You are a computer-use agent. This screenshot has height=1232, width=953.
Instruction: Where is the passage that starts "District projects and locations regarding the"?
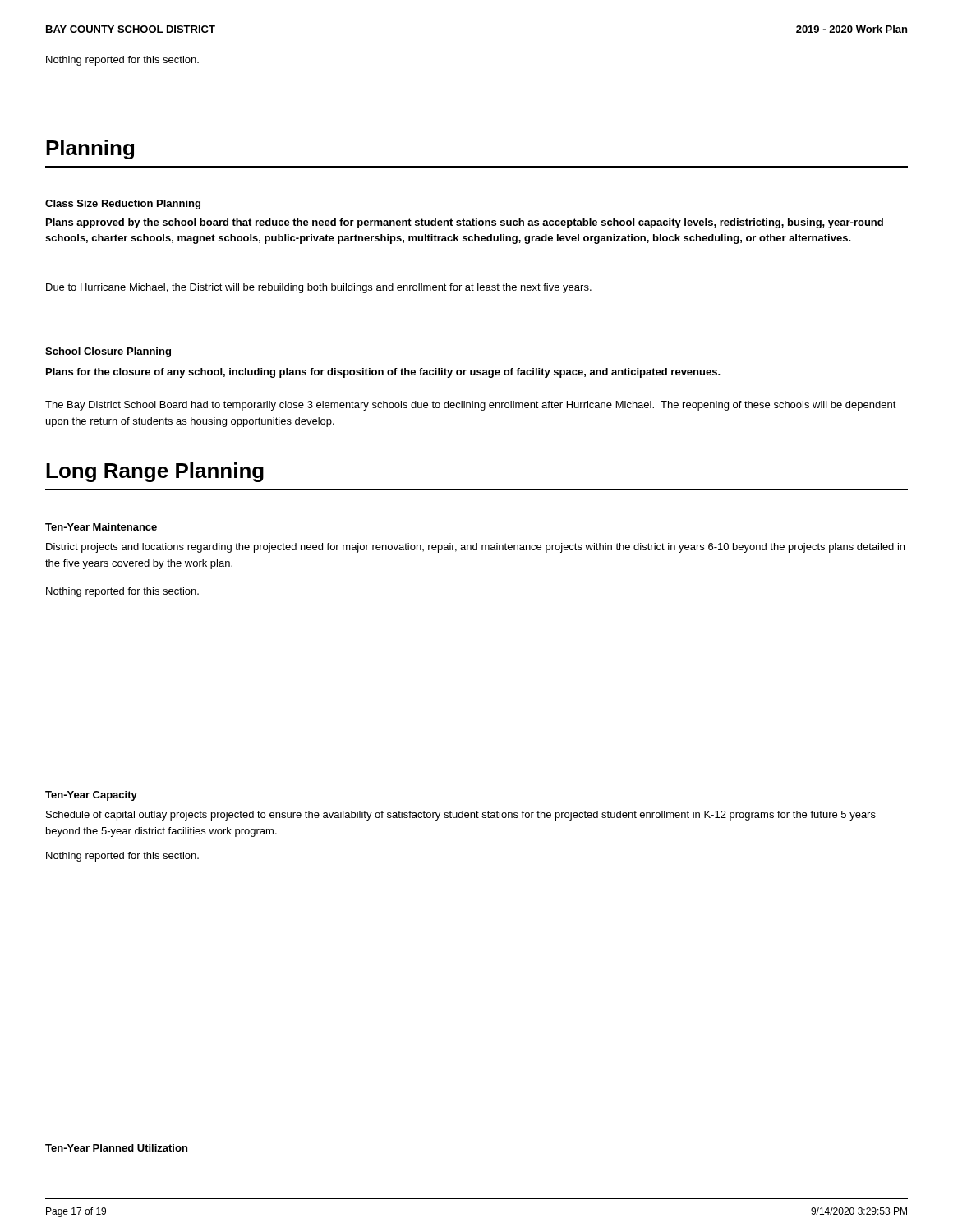tap(476, 555)
